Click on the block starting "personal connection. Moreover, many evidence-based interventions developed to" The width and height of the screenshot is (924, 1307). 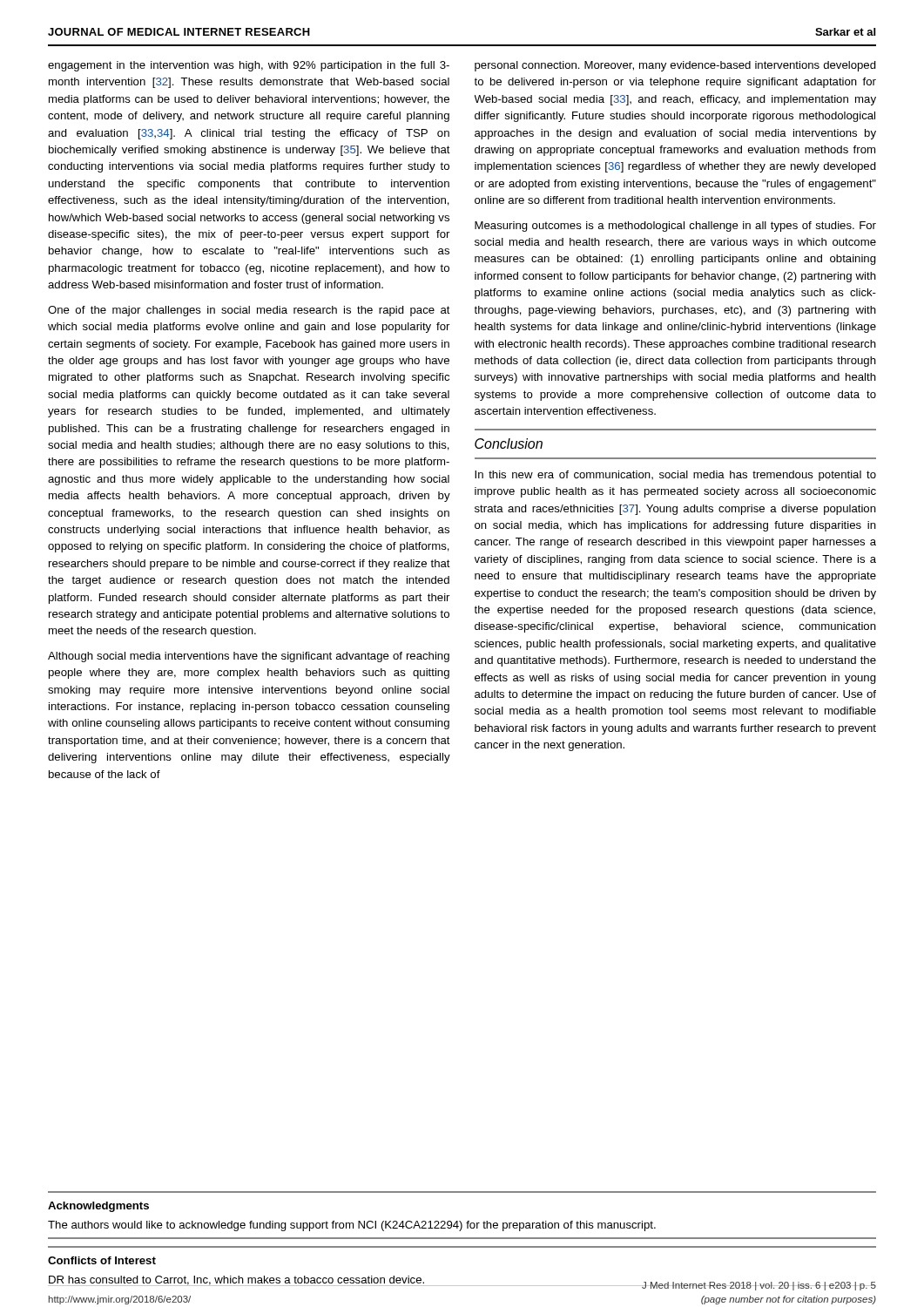coord(675,238)
